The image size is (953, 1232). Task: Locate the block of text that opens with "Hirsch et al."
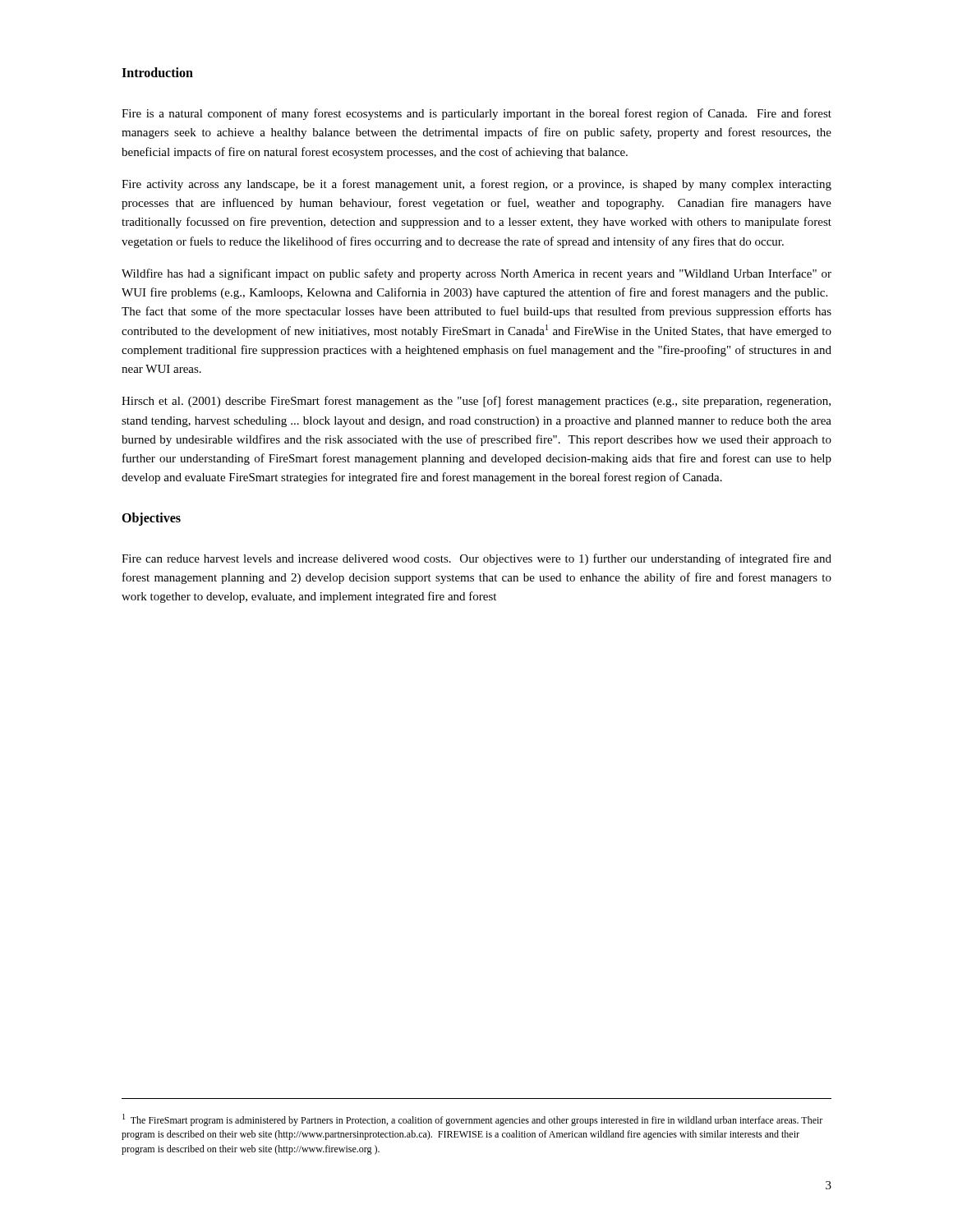(x=476, y=440)
